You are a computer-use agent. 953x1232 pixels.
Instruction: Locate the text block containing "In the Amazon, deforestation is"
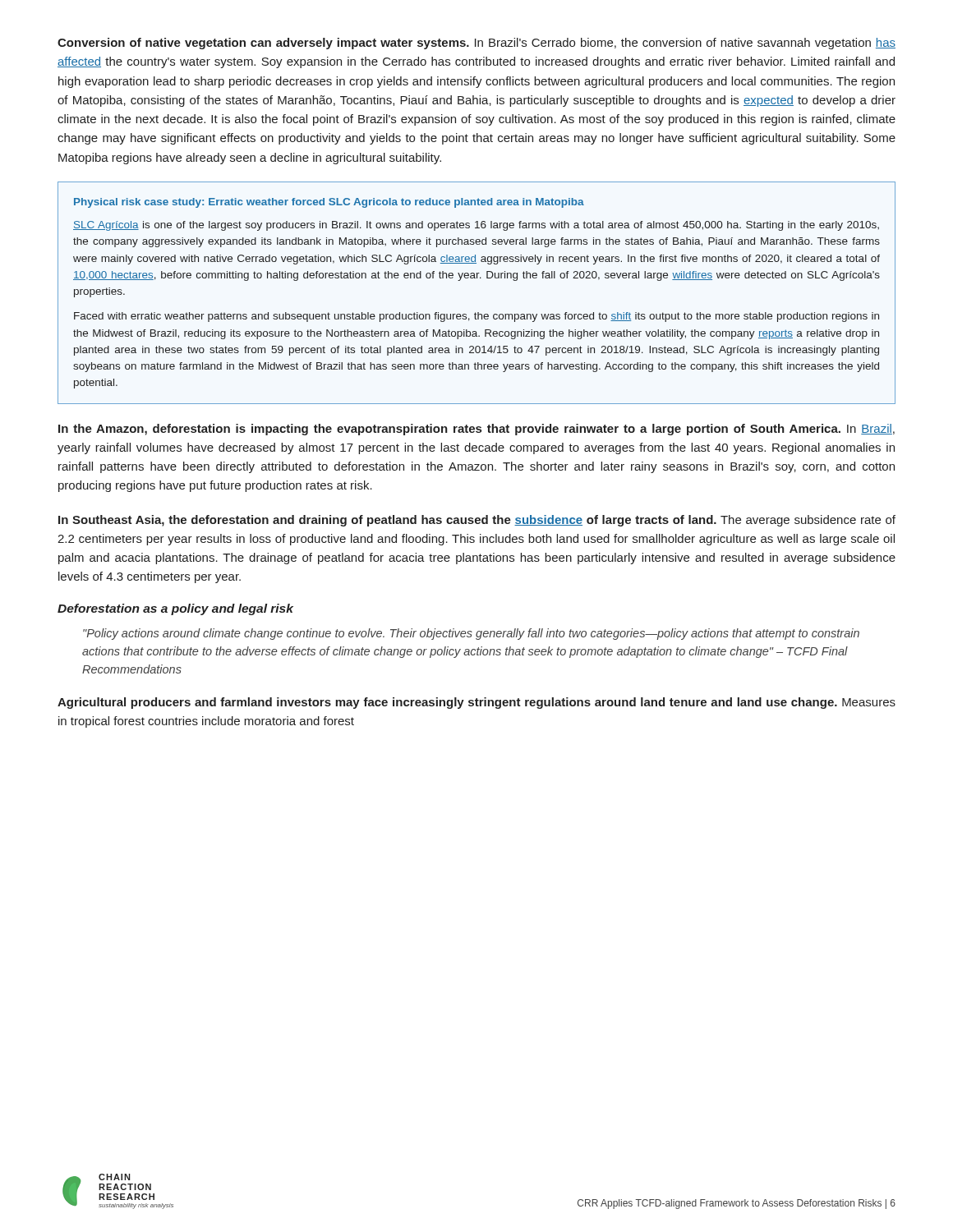[476, 457]
